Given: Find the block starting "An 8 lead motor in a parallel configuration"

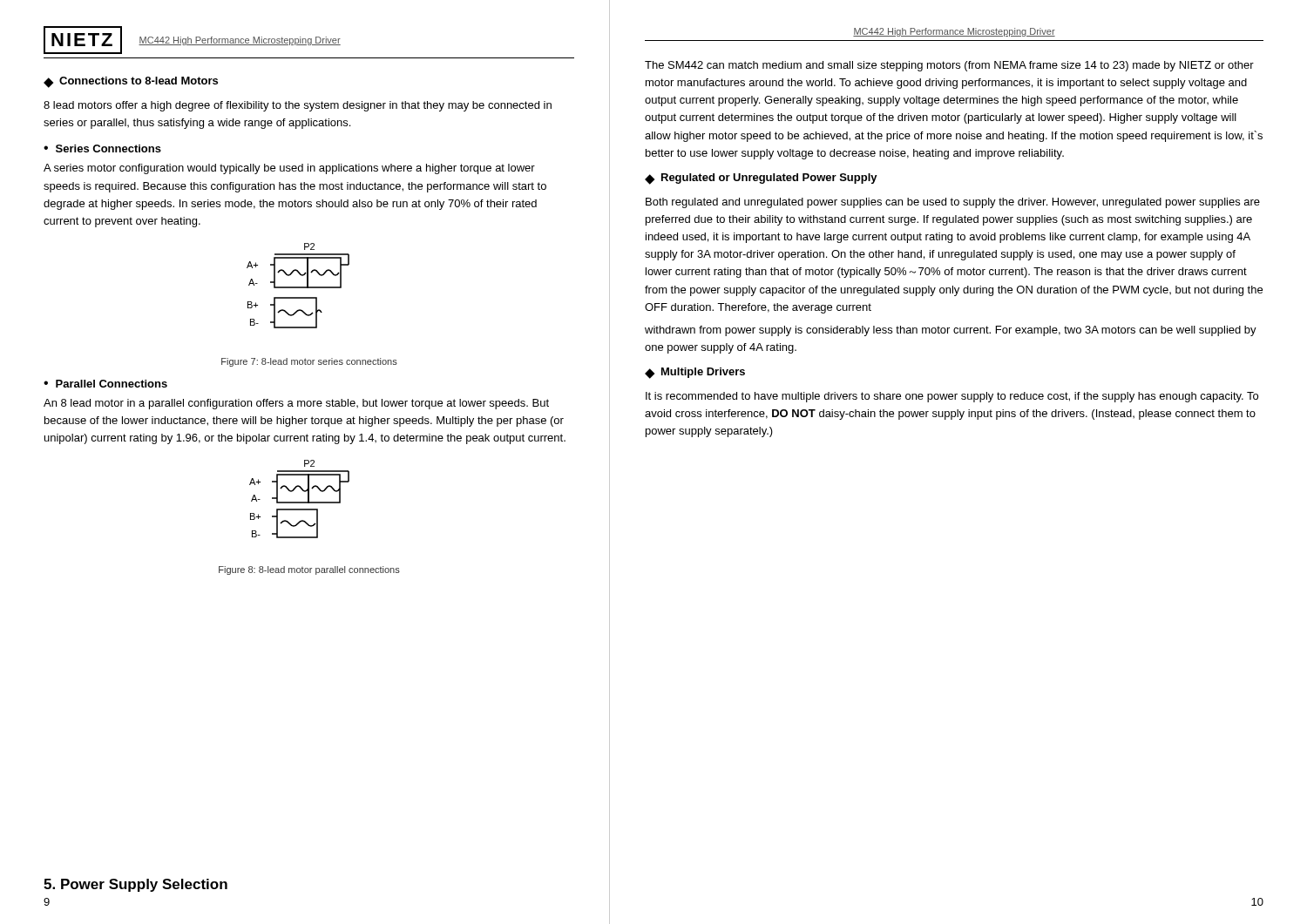Looking at the screenshot, I should (305, 420).
